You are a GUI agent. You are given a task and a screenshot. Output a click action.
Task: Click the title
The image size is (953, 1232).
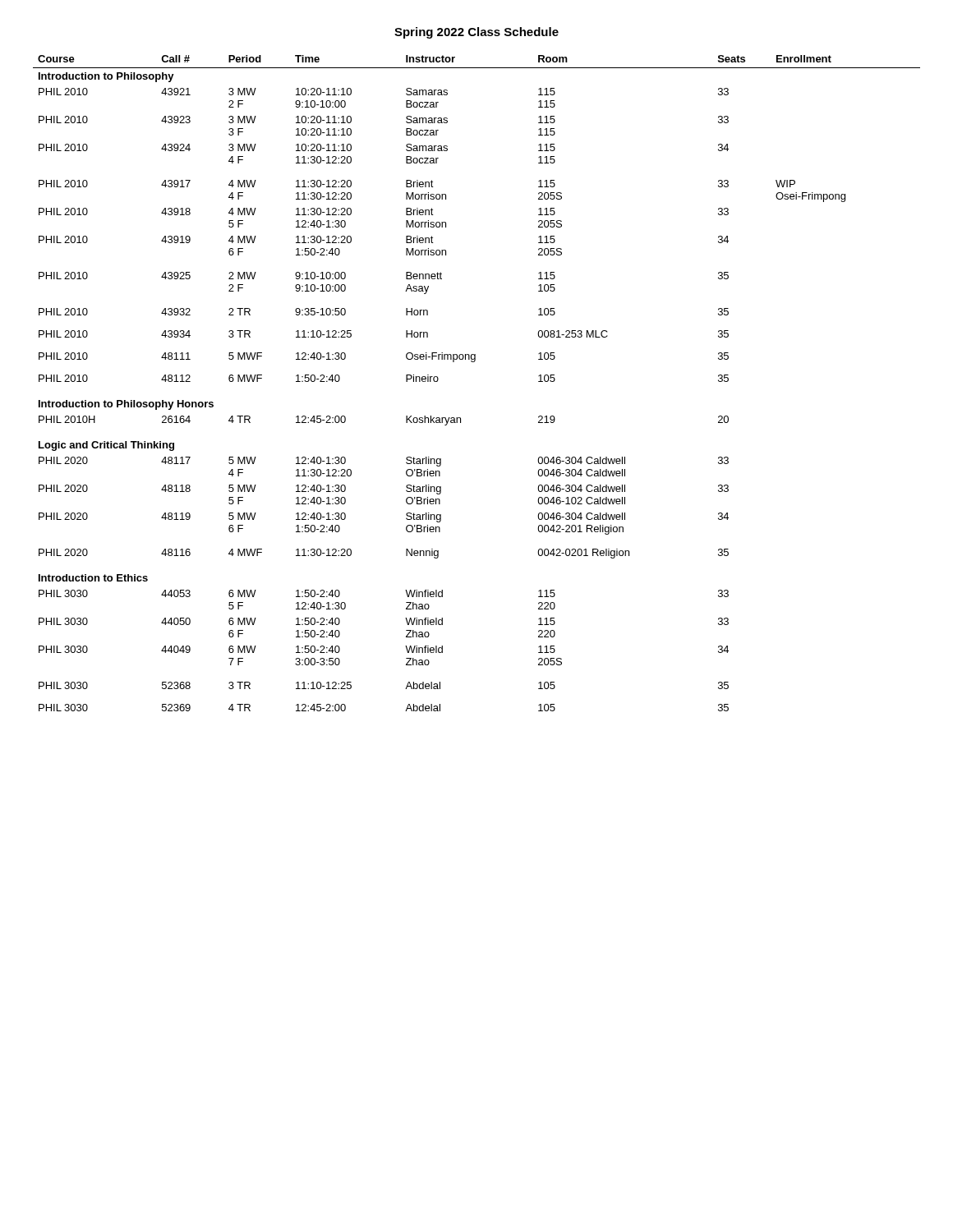click(x=476, y=32)
